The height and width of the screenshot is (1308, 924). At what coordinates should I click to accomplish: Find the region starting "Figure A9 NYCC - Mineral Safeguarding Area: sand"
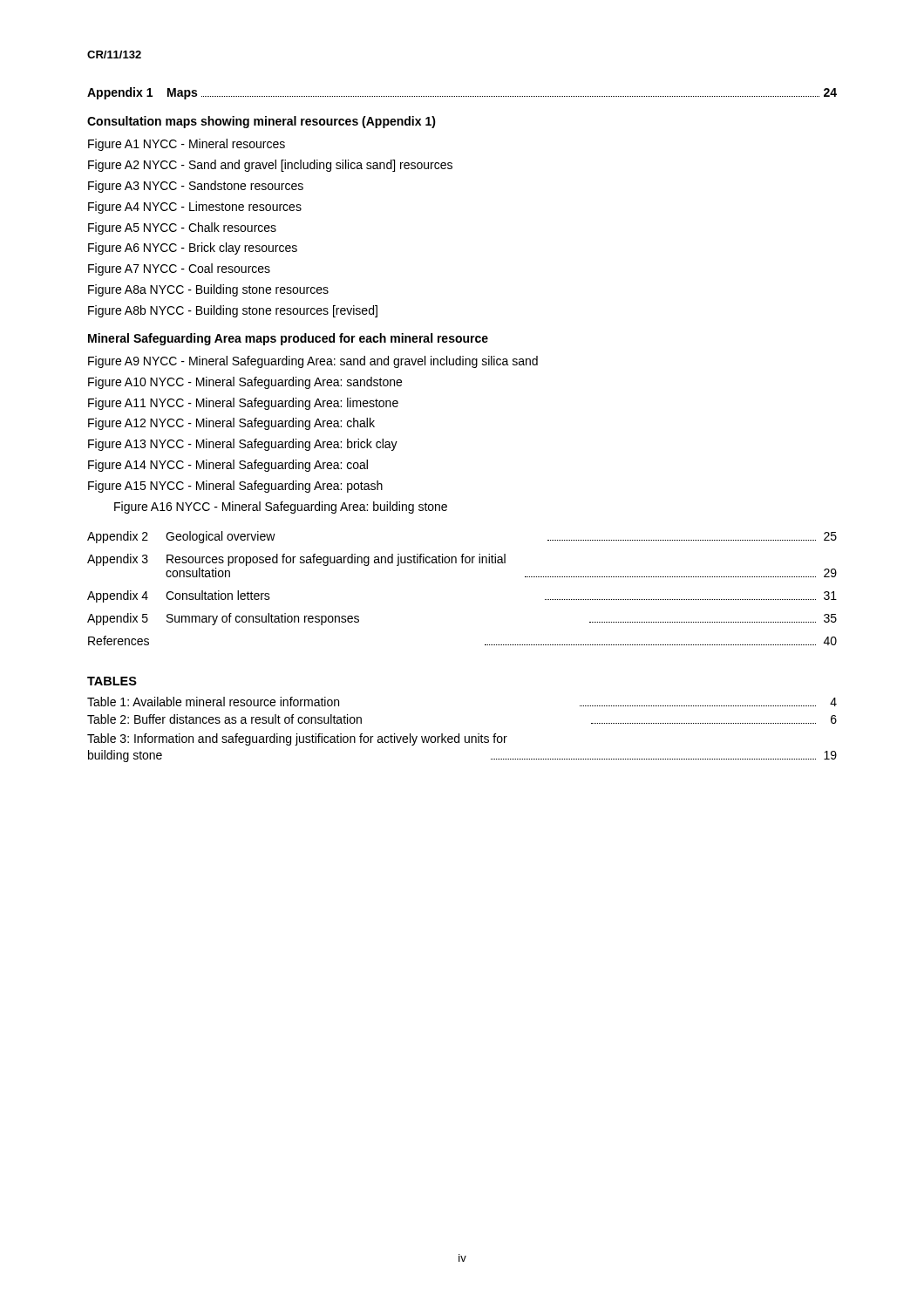point(313,361)
